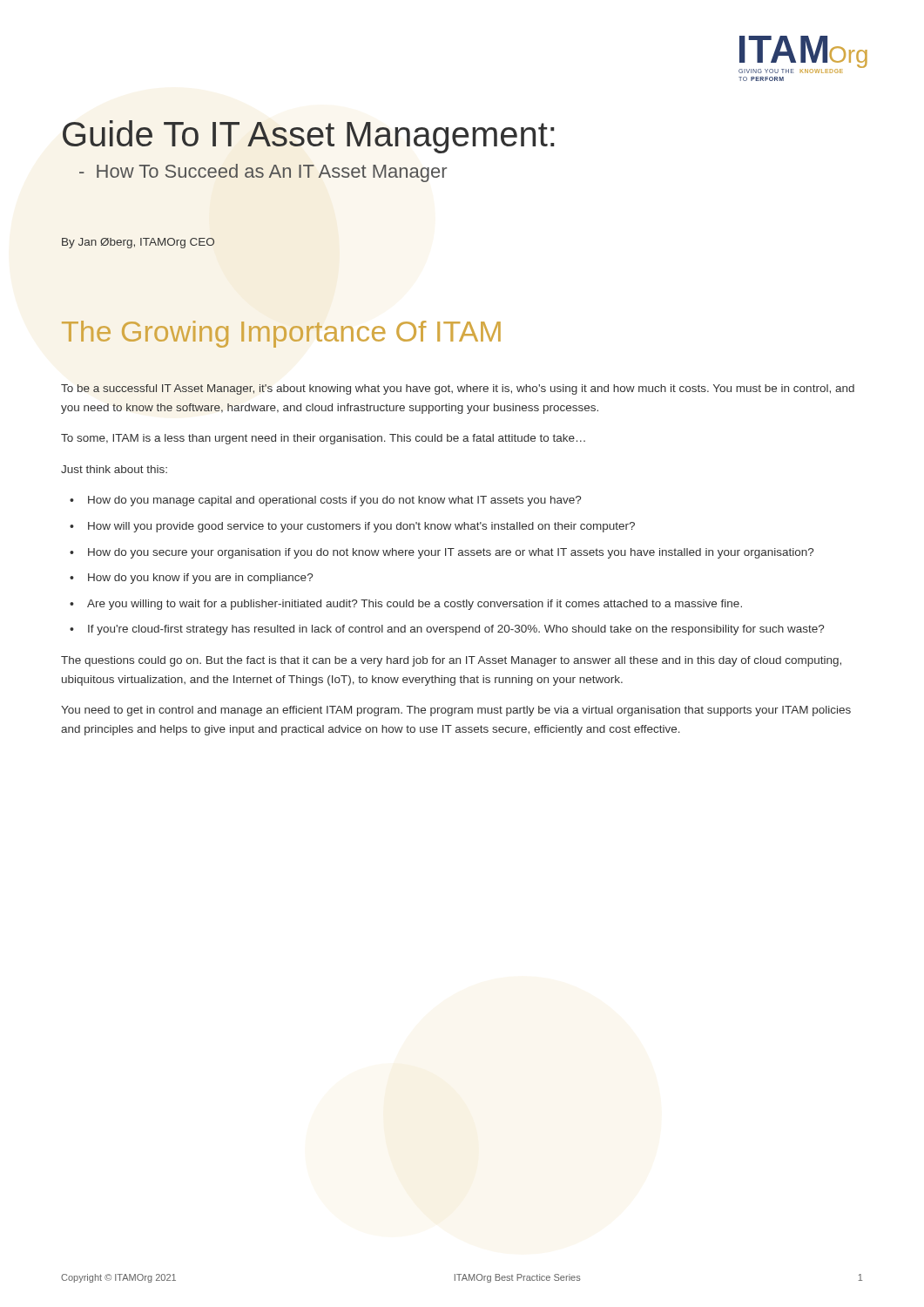Find the text containing "Just think about this:"
The width and height of the screenshot is (924, 1307).
coord(114,469)
